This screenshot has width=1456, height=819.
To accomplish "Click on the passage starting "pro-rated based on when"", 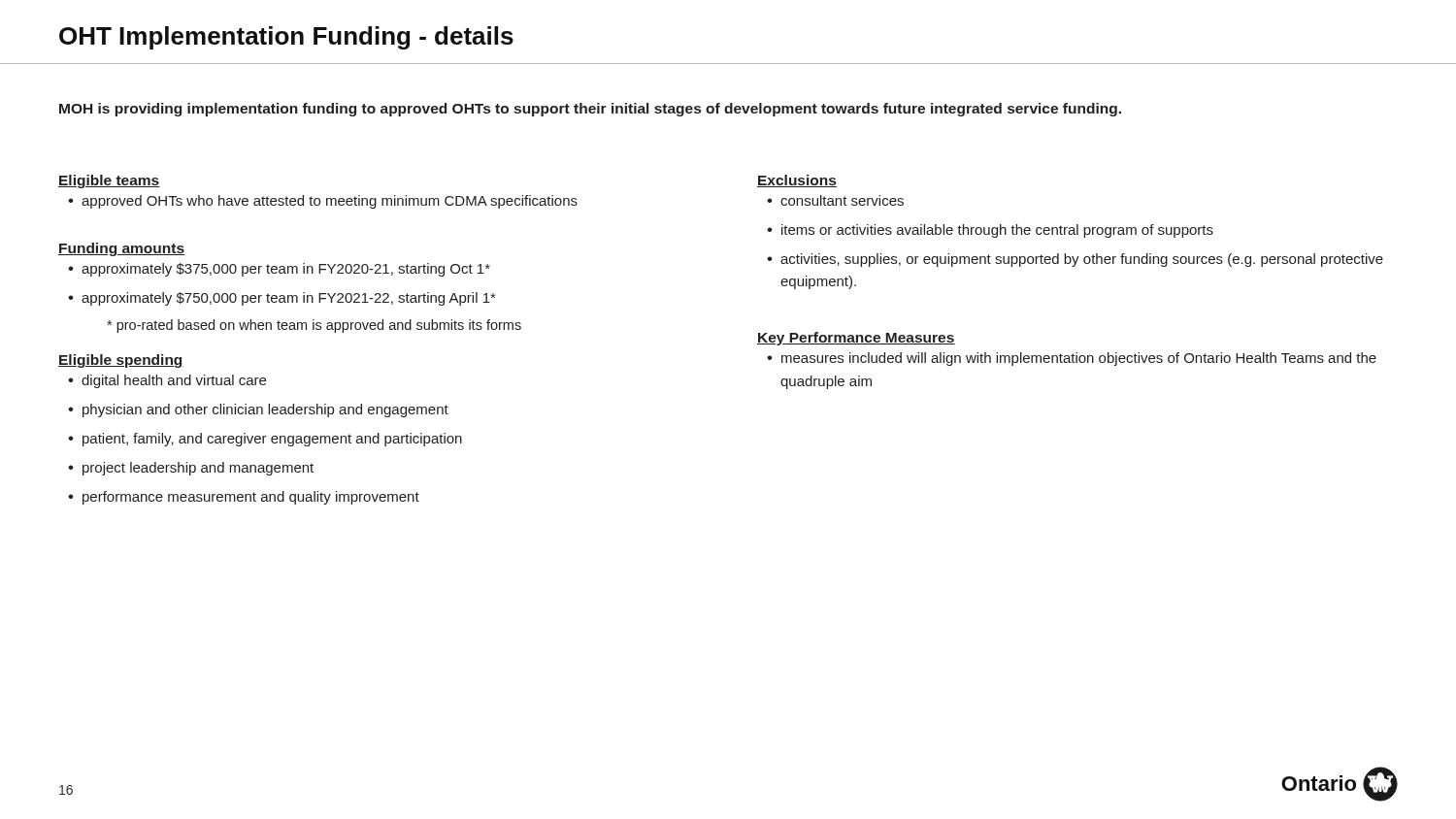I will tap(314, 325).
